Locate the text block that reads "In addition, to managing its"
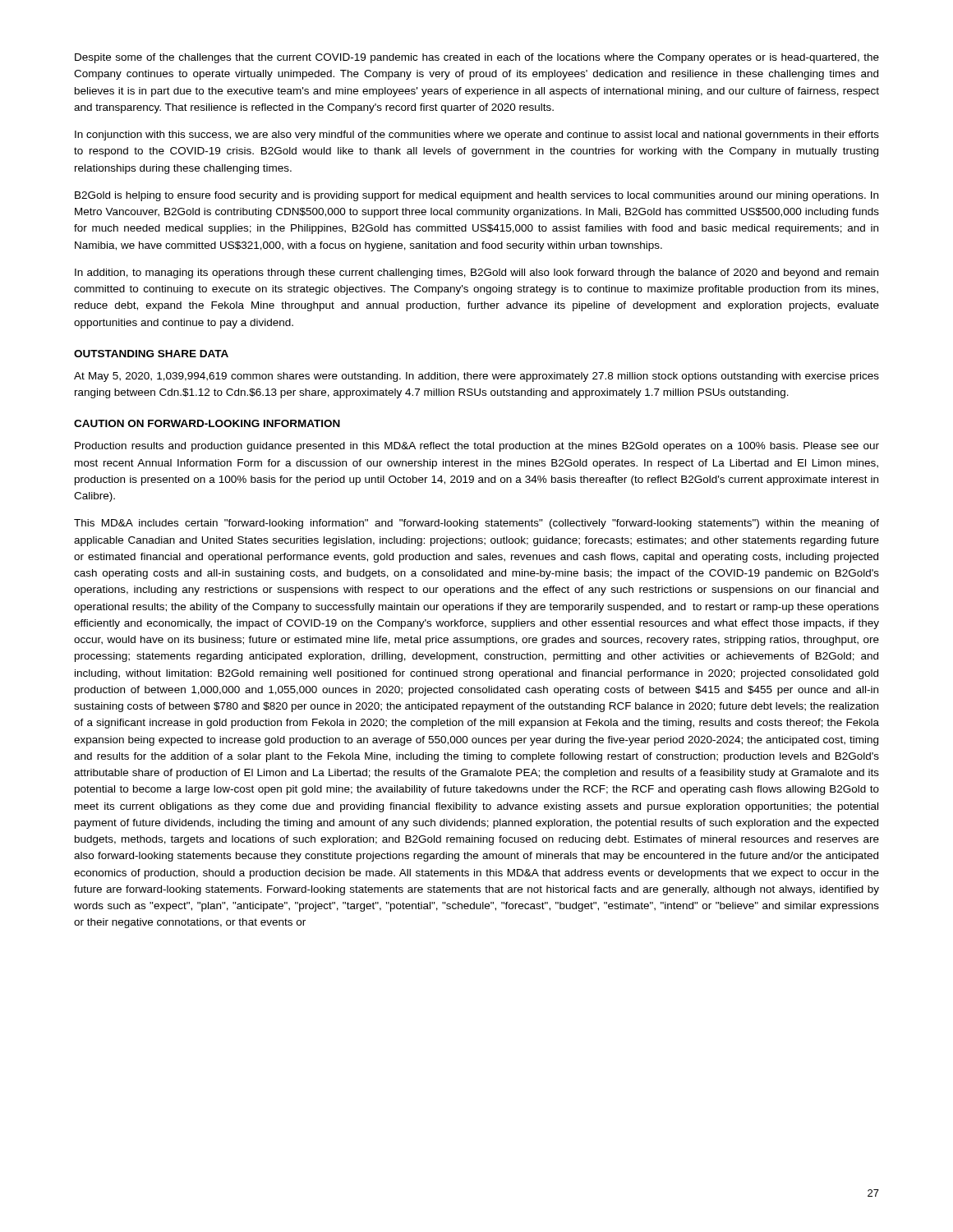The image size is (953, 1232). pyautogui.click(x=476, y=297)
